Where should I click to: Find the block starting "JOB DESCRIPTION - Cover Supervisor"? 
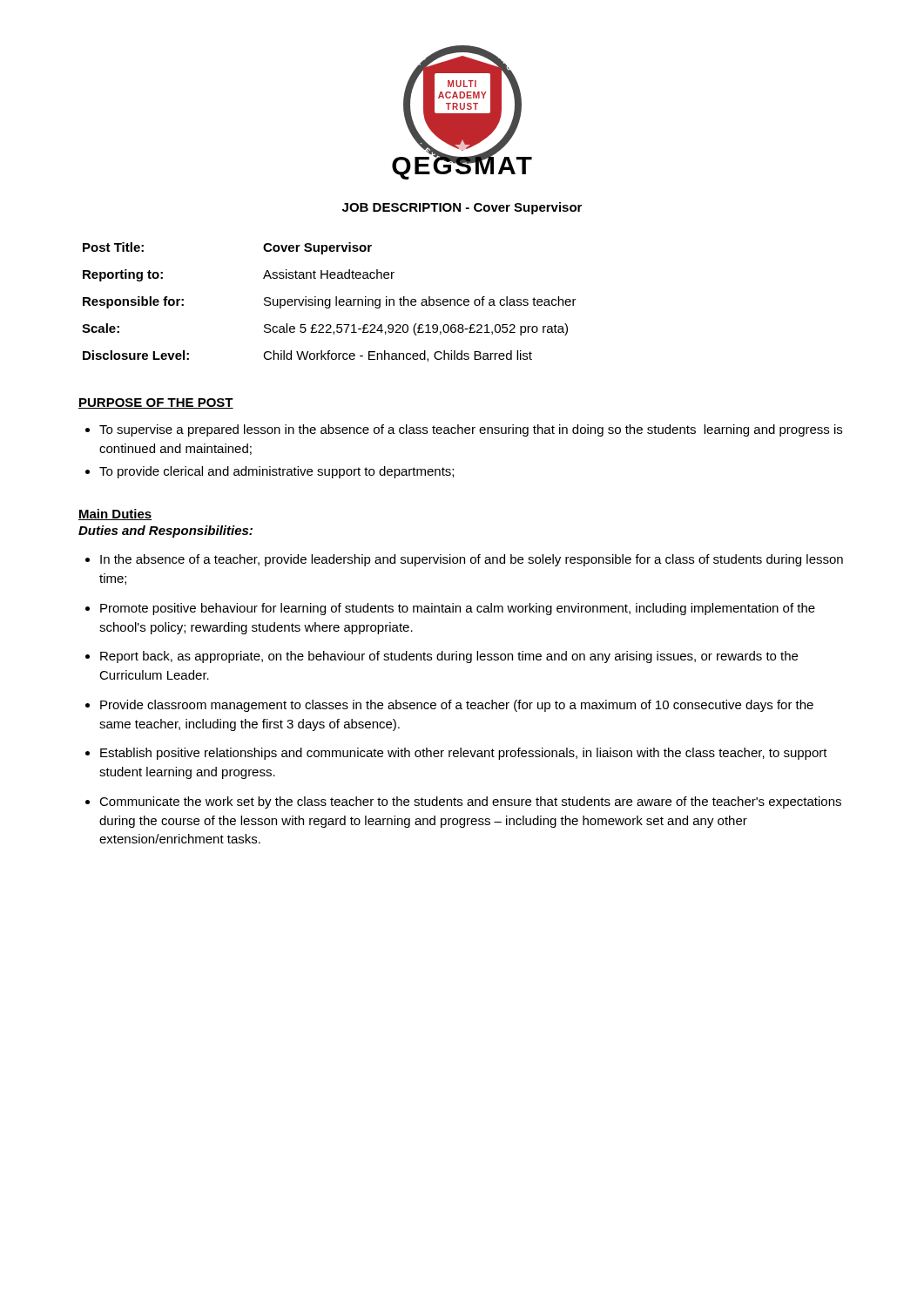pos(462,207)
